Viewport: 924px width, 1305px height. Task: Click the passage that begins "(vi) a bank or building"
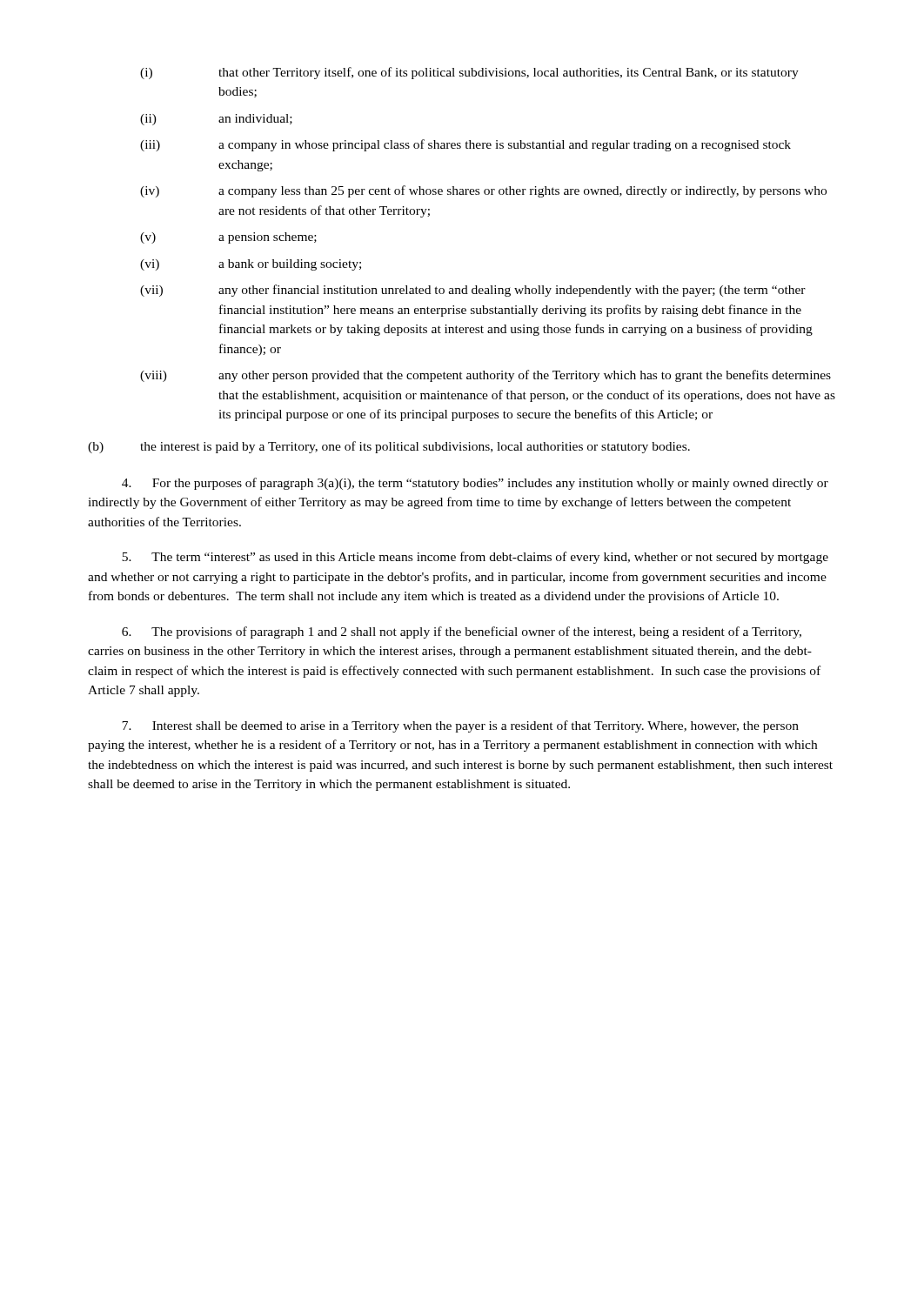click(251, 265)
